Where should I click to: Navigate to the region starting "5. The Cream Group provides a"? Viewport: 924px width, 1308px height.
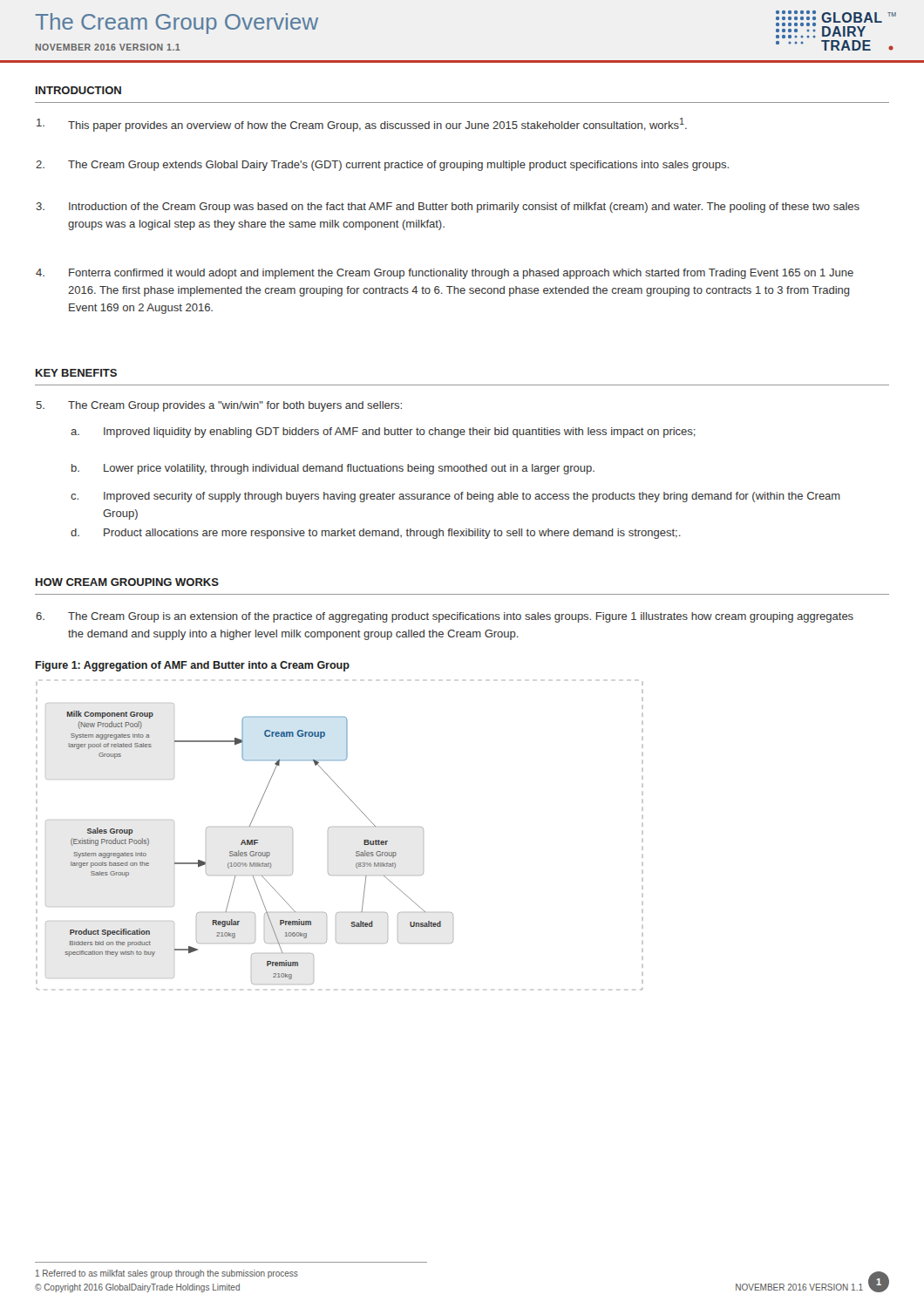(x=219, y=406)
